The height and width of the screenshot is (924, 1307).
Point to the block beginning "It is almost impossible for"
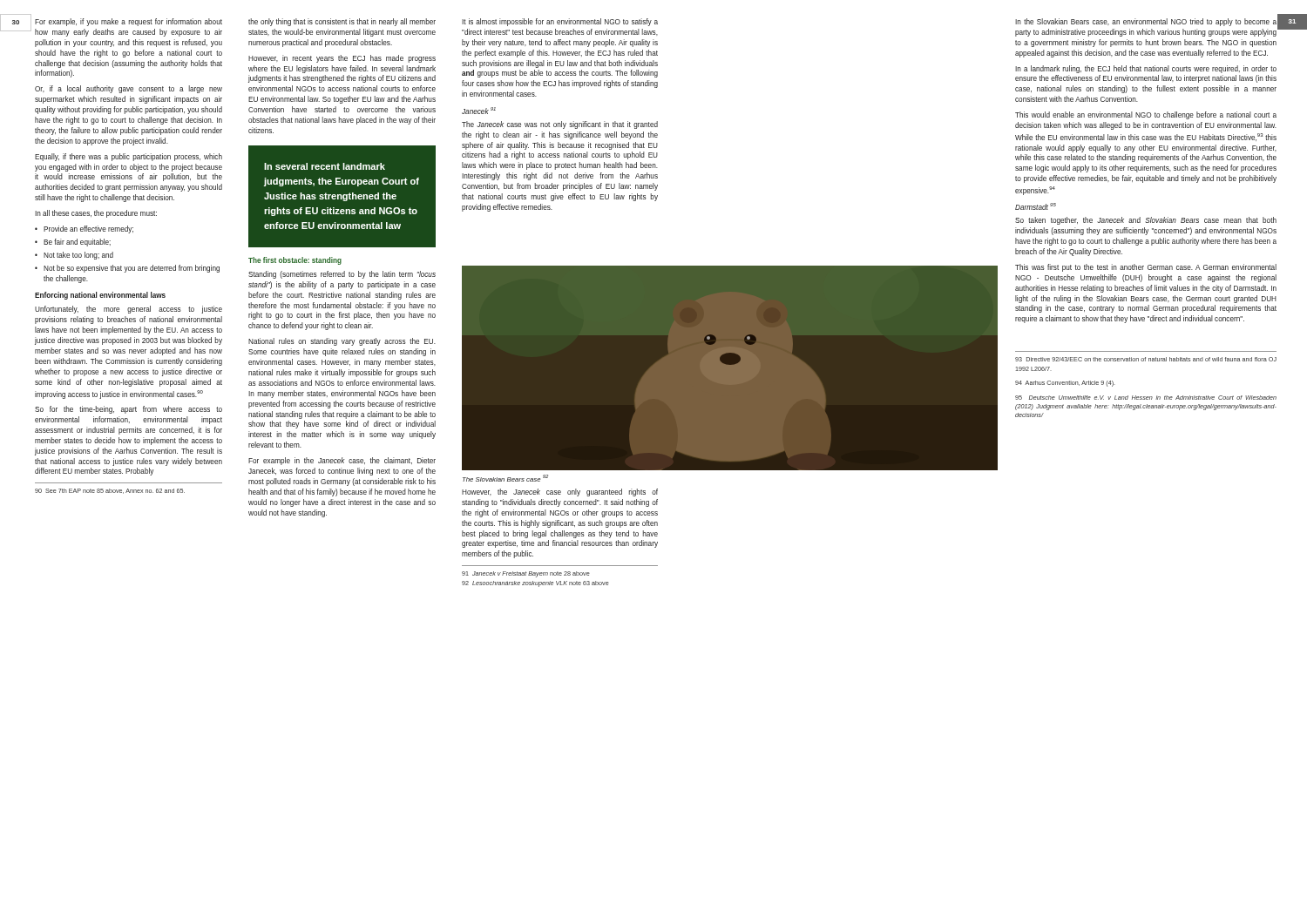tap(560, 59)
